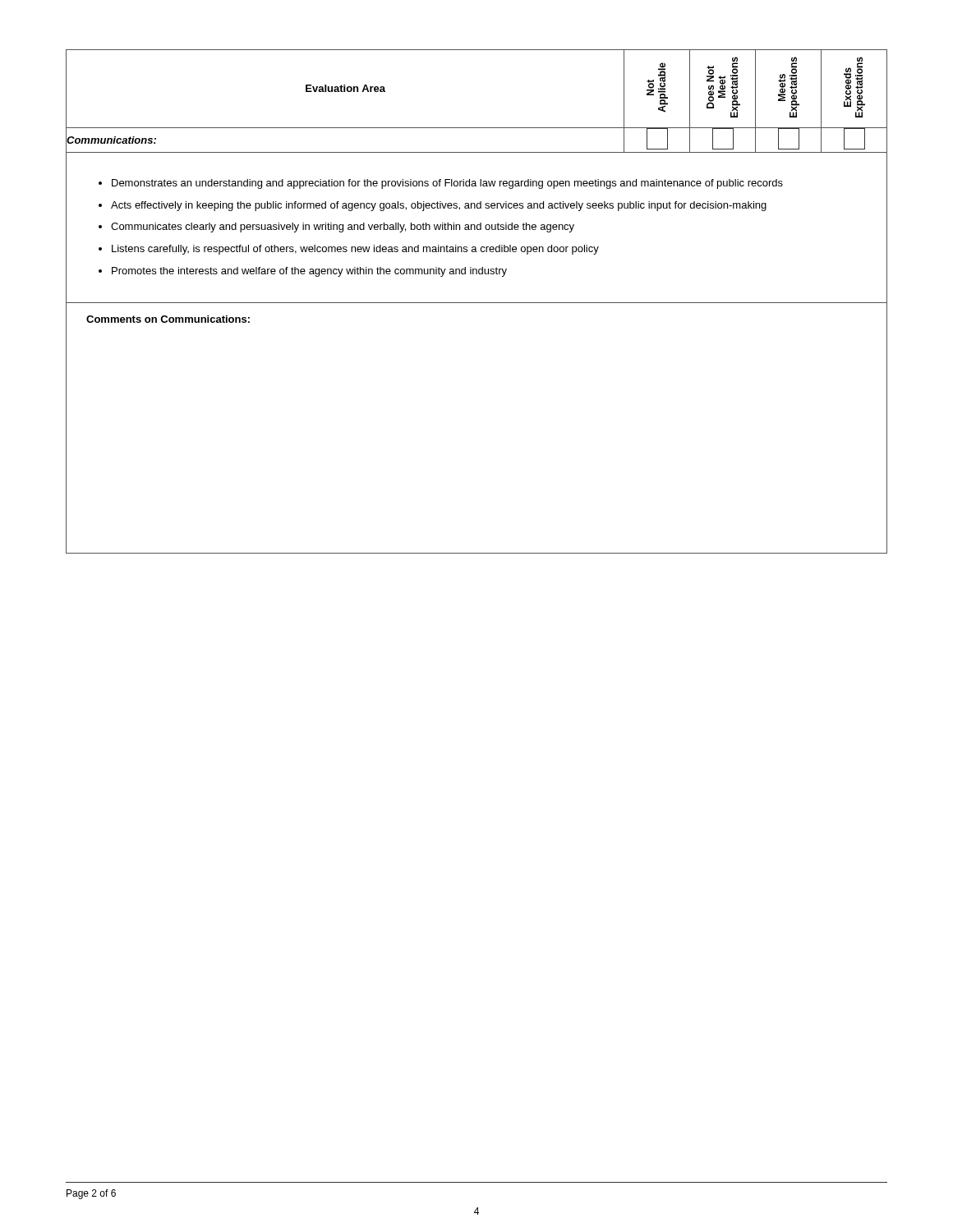Locate the table with the text "Not Applicable"
Screen dimensions: 1232x953
476,301
